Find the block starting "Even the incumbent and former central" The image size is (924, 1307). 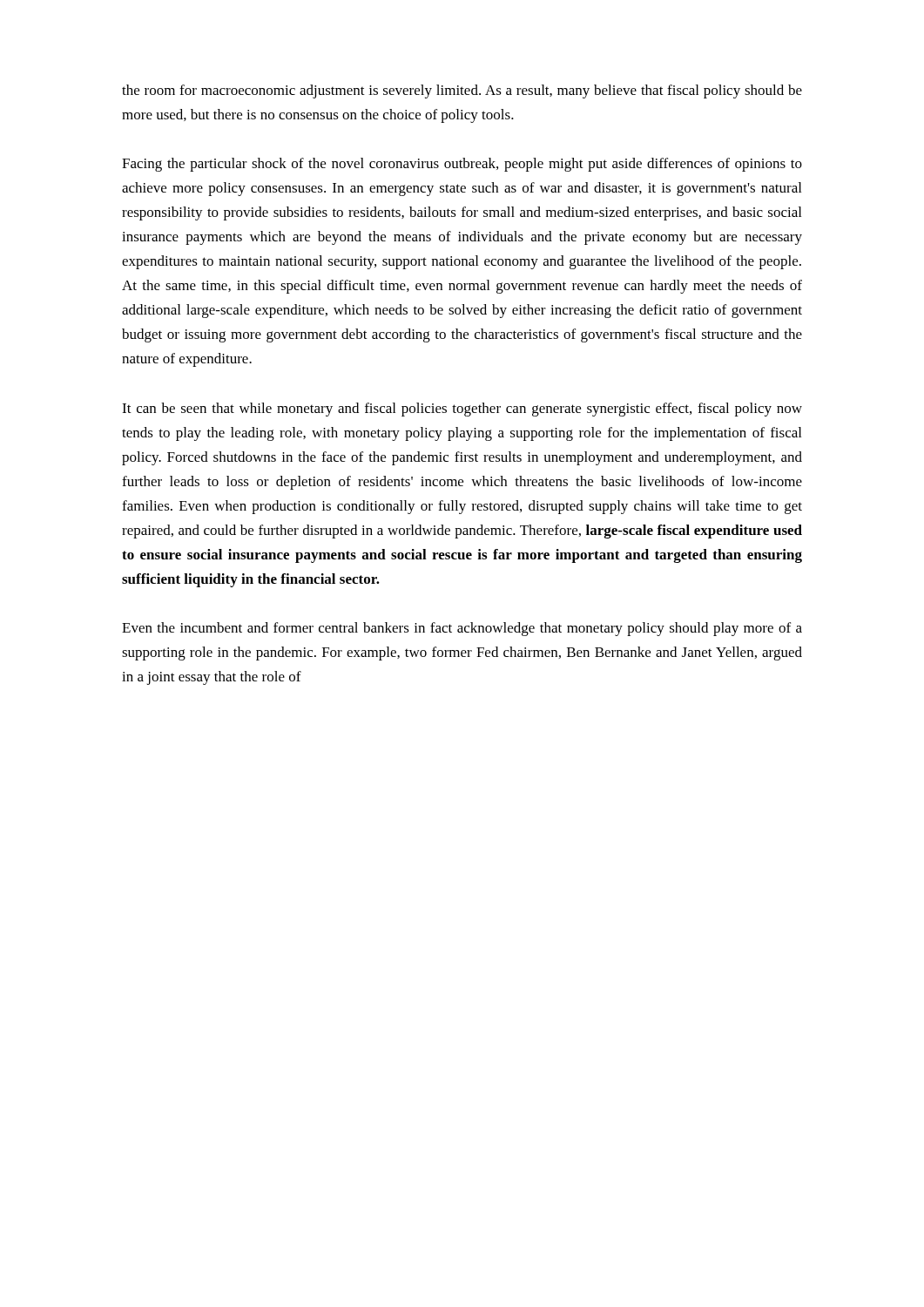coord(462,652)
